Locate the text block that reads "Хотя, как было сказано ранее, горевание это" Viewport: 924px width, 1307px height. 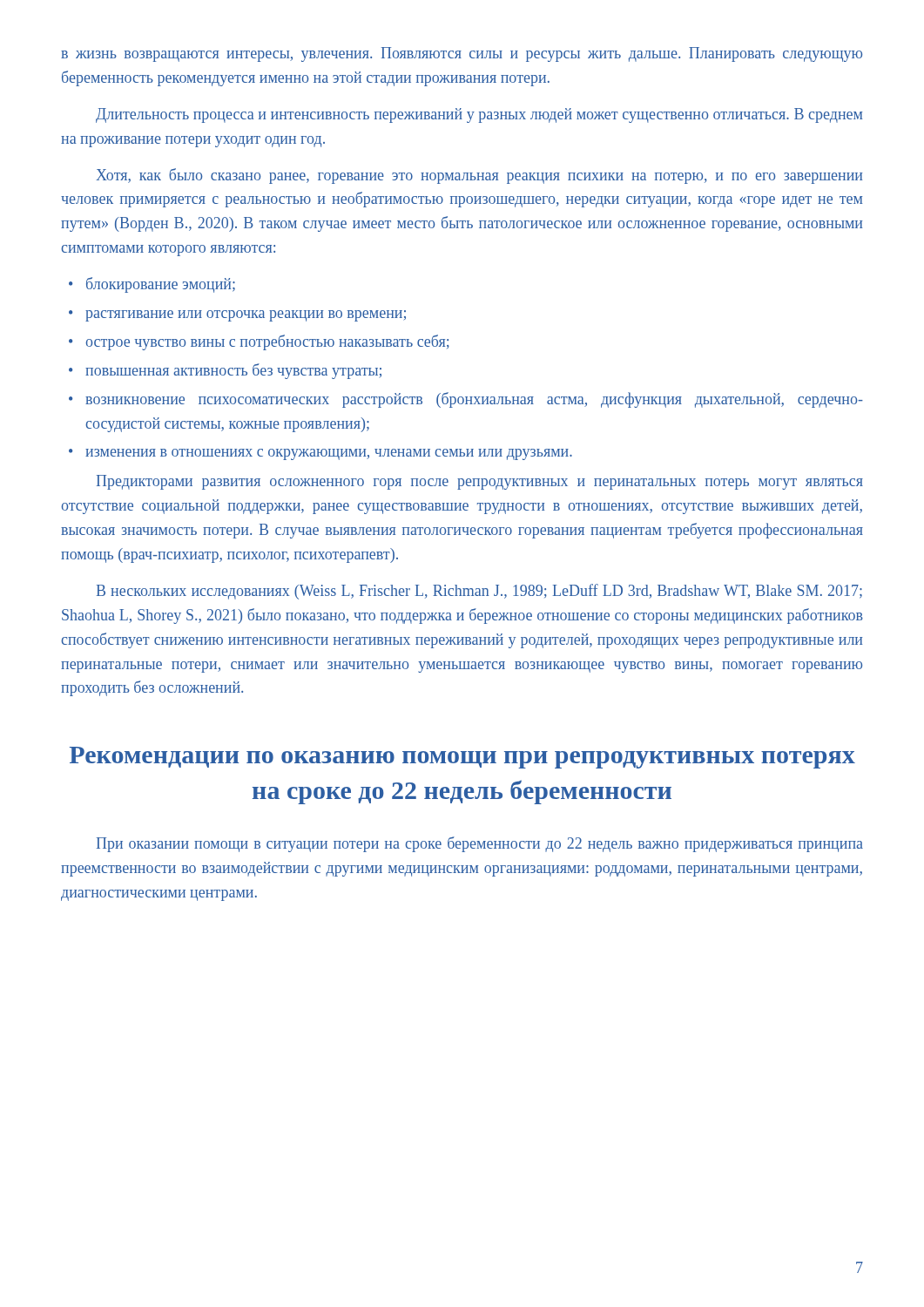point(462,211)
